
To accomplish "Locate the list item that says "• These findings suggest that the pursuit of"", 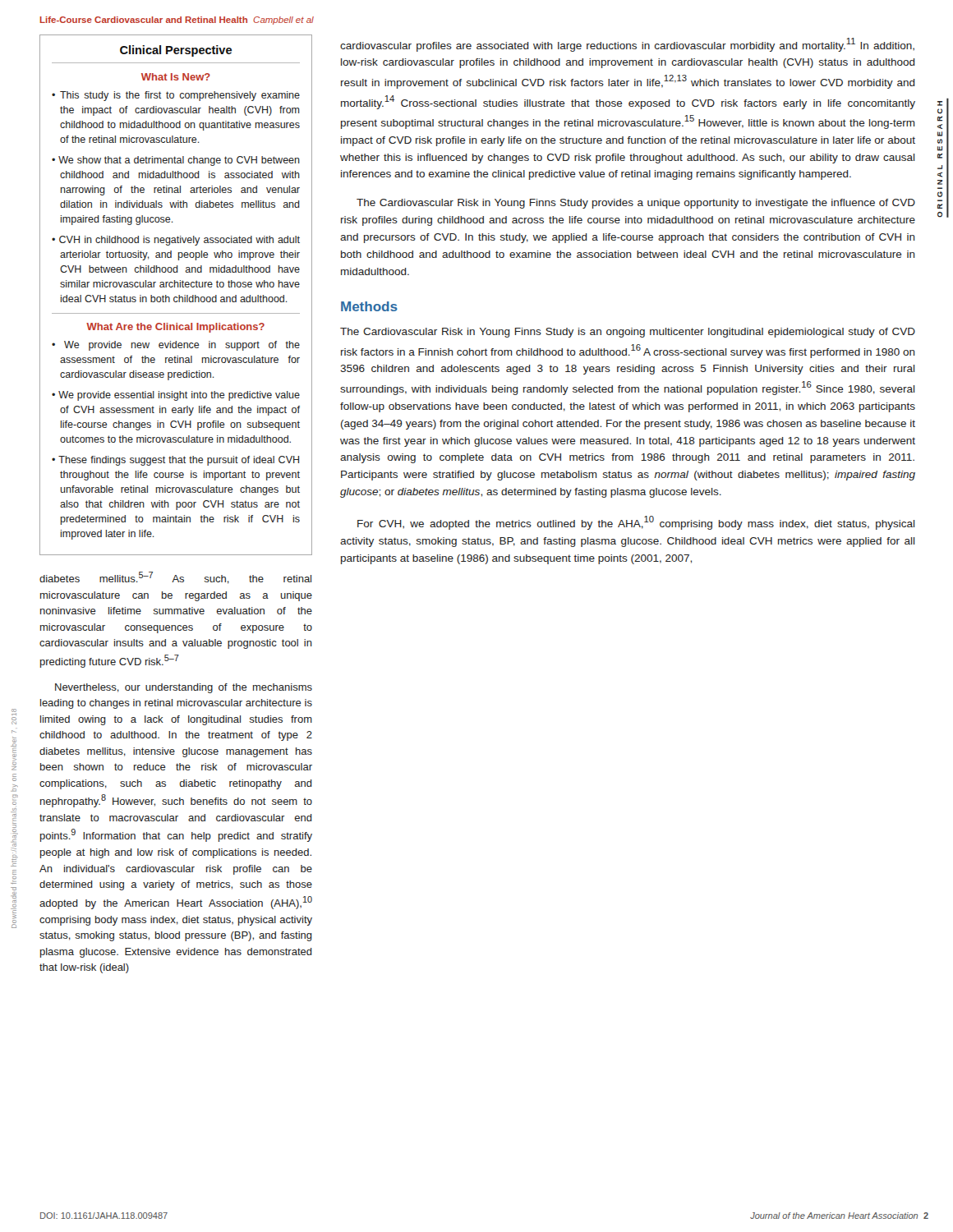I will (x=176, y=497).
